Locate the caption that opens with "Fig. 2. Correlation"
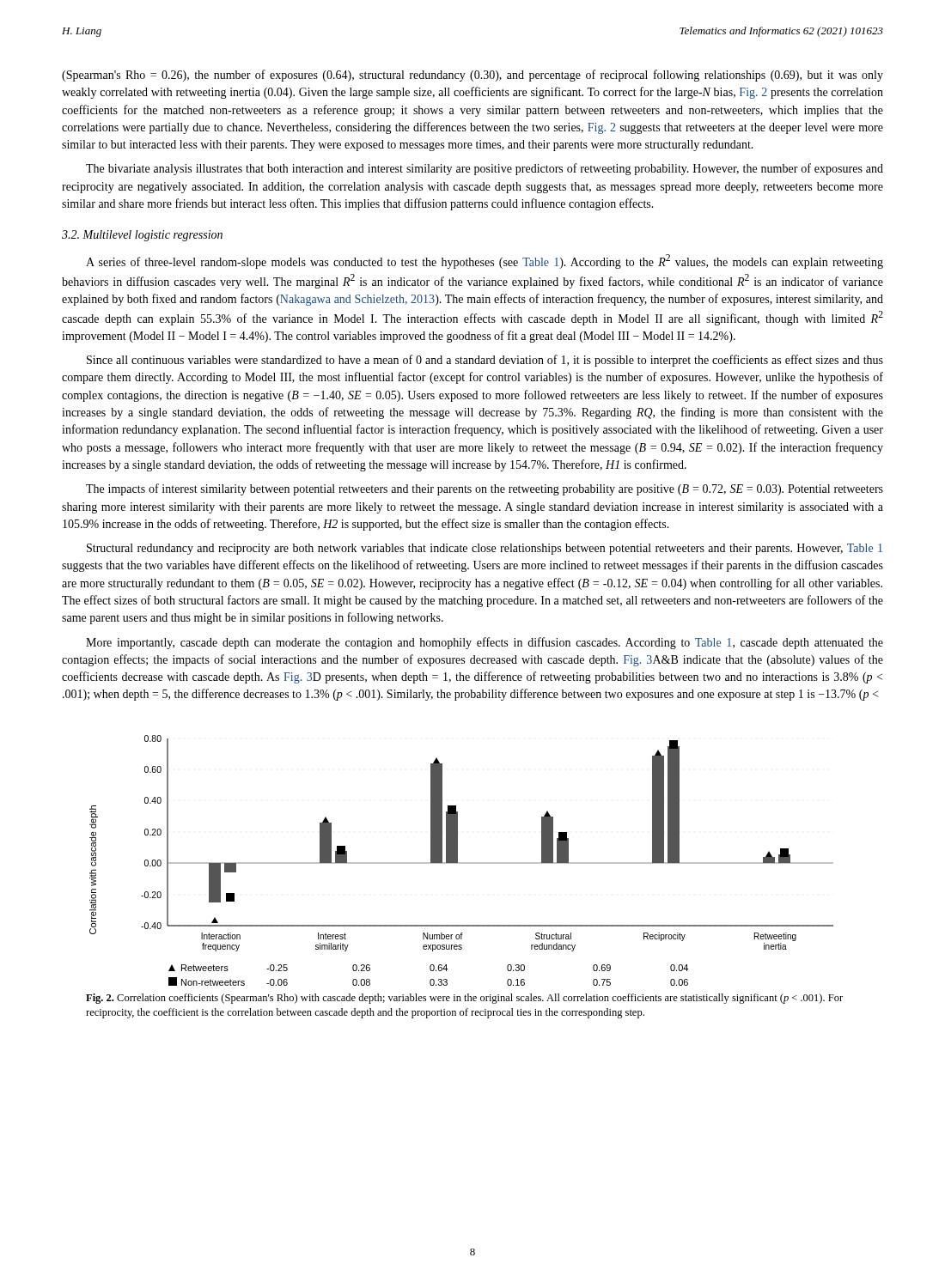 pos(464,1005)
